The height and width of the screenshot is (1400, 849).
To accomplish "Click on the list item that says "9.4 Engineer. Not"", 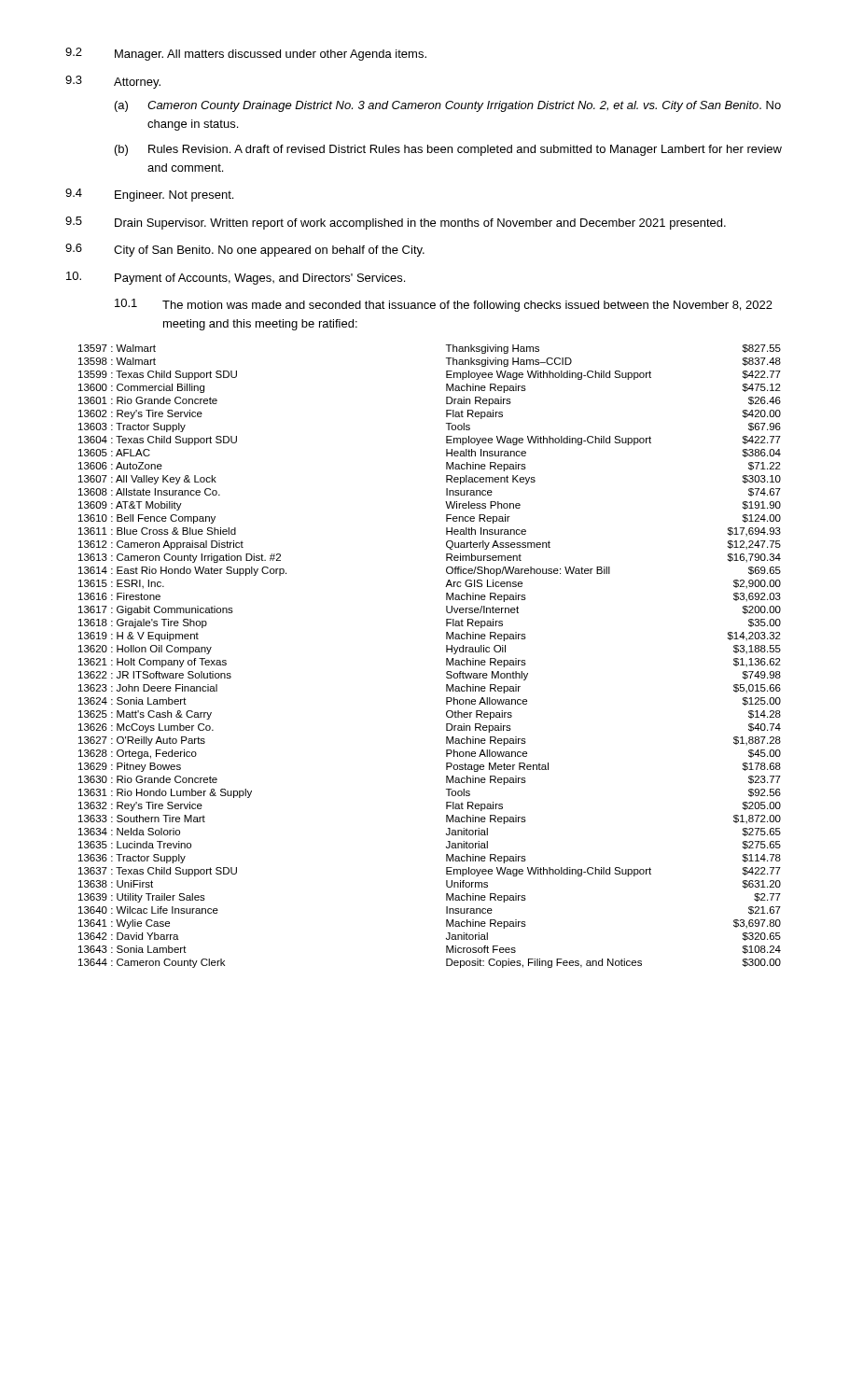I will [x=149, y=195].
